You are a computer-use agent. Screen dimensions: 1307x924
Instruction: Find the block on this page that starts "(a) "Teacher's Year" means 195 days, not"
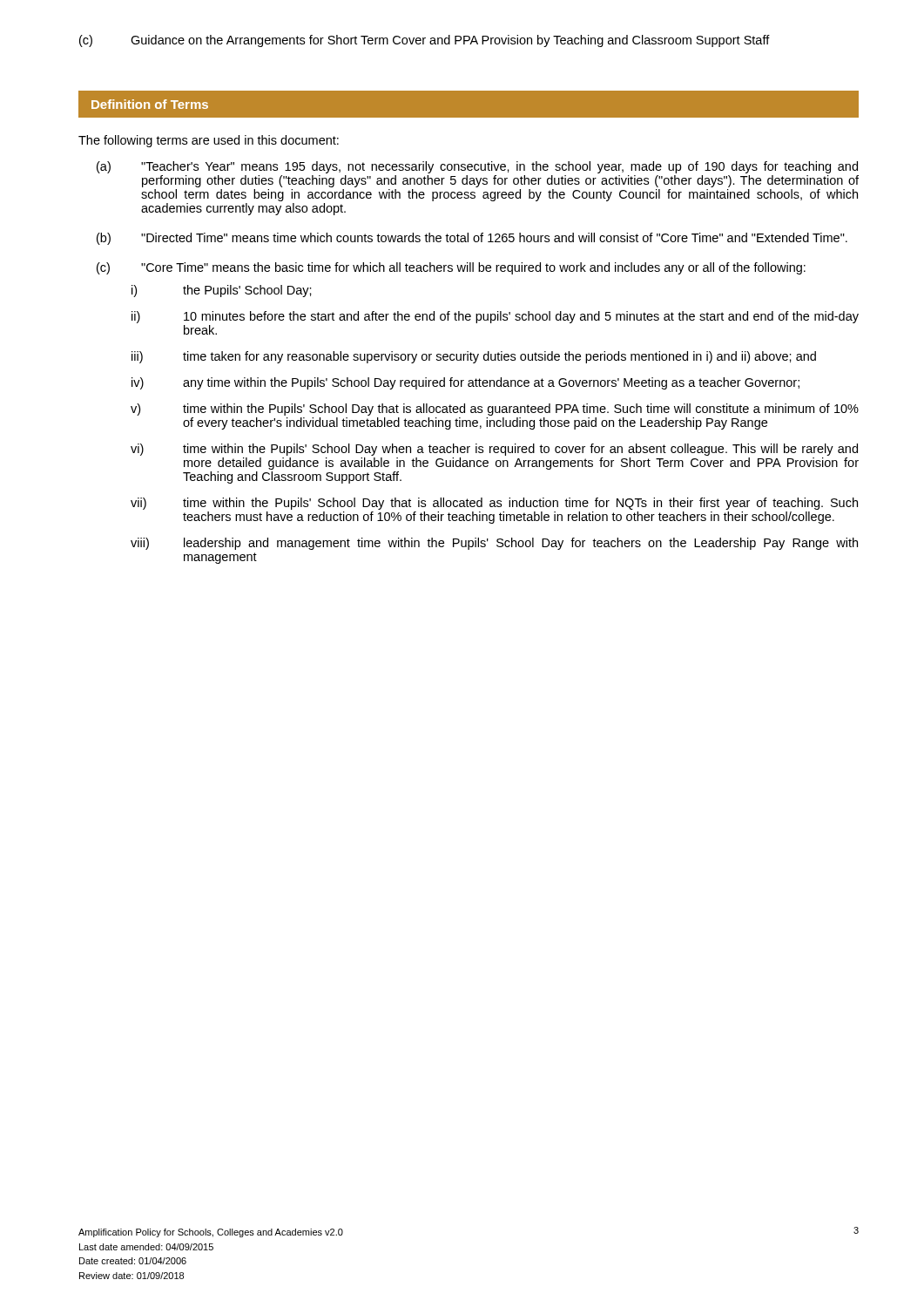(x=477, y=187)
